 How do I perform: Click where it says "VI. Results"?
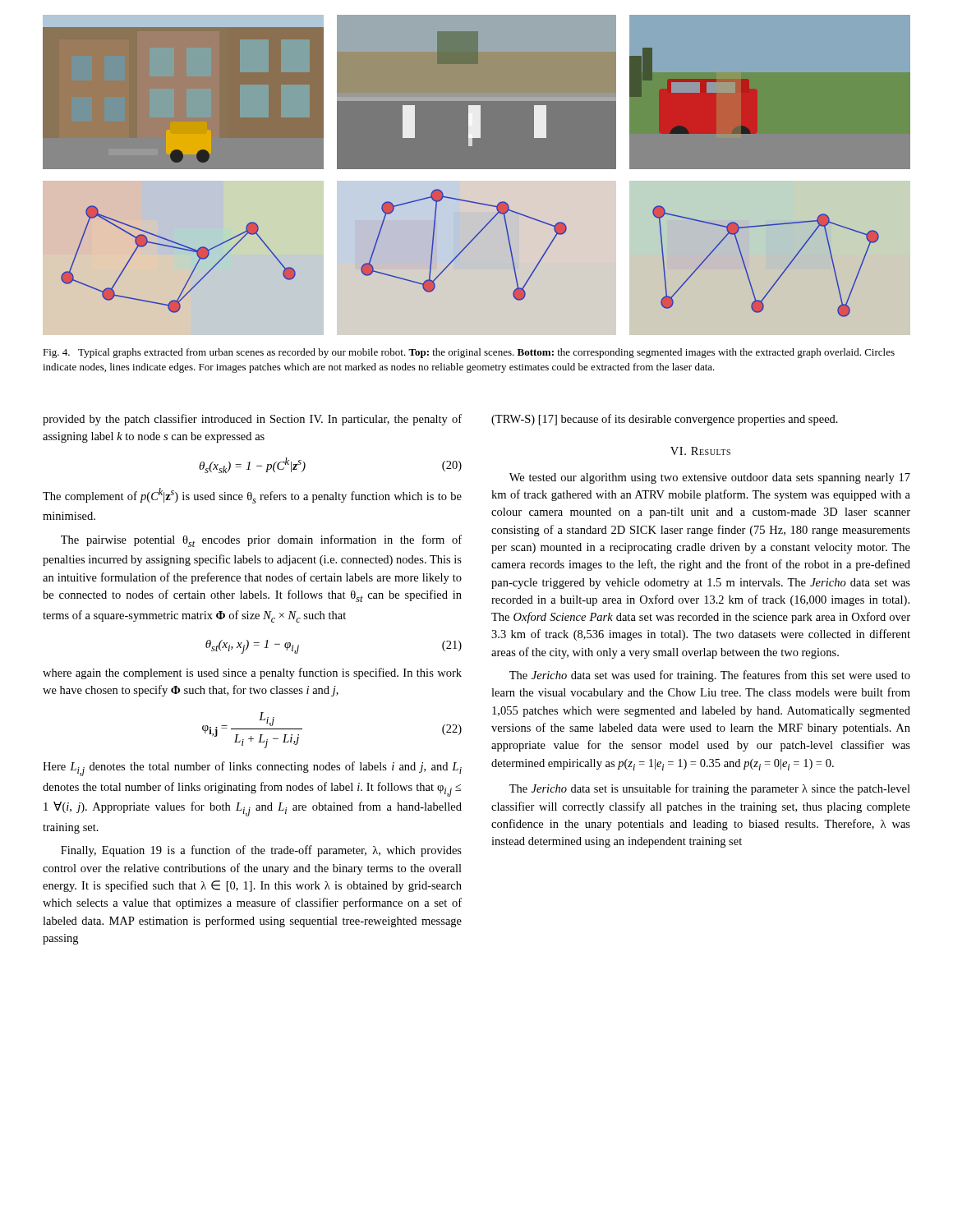701,451
